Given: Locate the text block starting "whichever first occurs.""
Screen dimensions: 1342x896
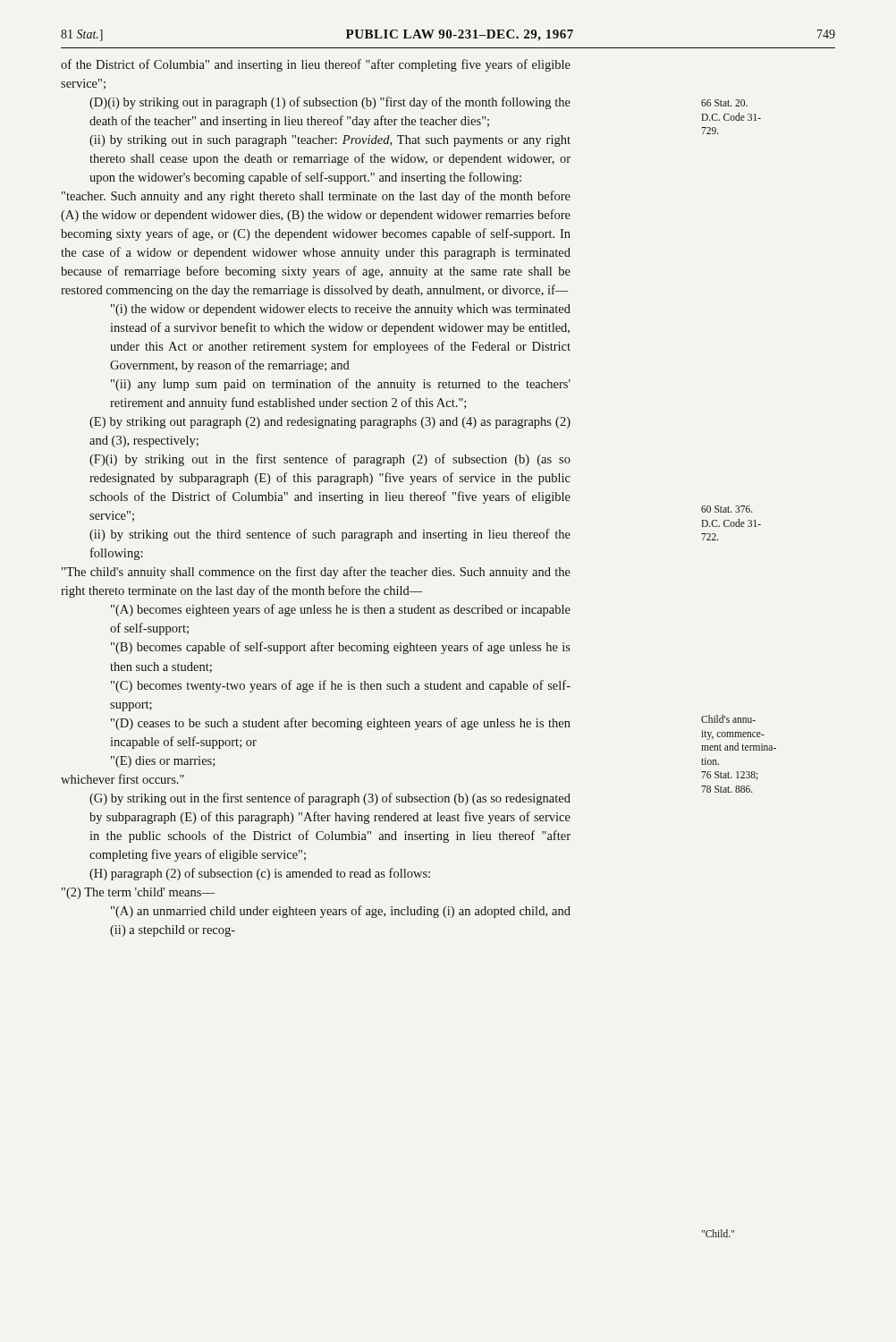Looking at the screenshot, I should point(123,779).
